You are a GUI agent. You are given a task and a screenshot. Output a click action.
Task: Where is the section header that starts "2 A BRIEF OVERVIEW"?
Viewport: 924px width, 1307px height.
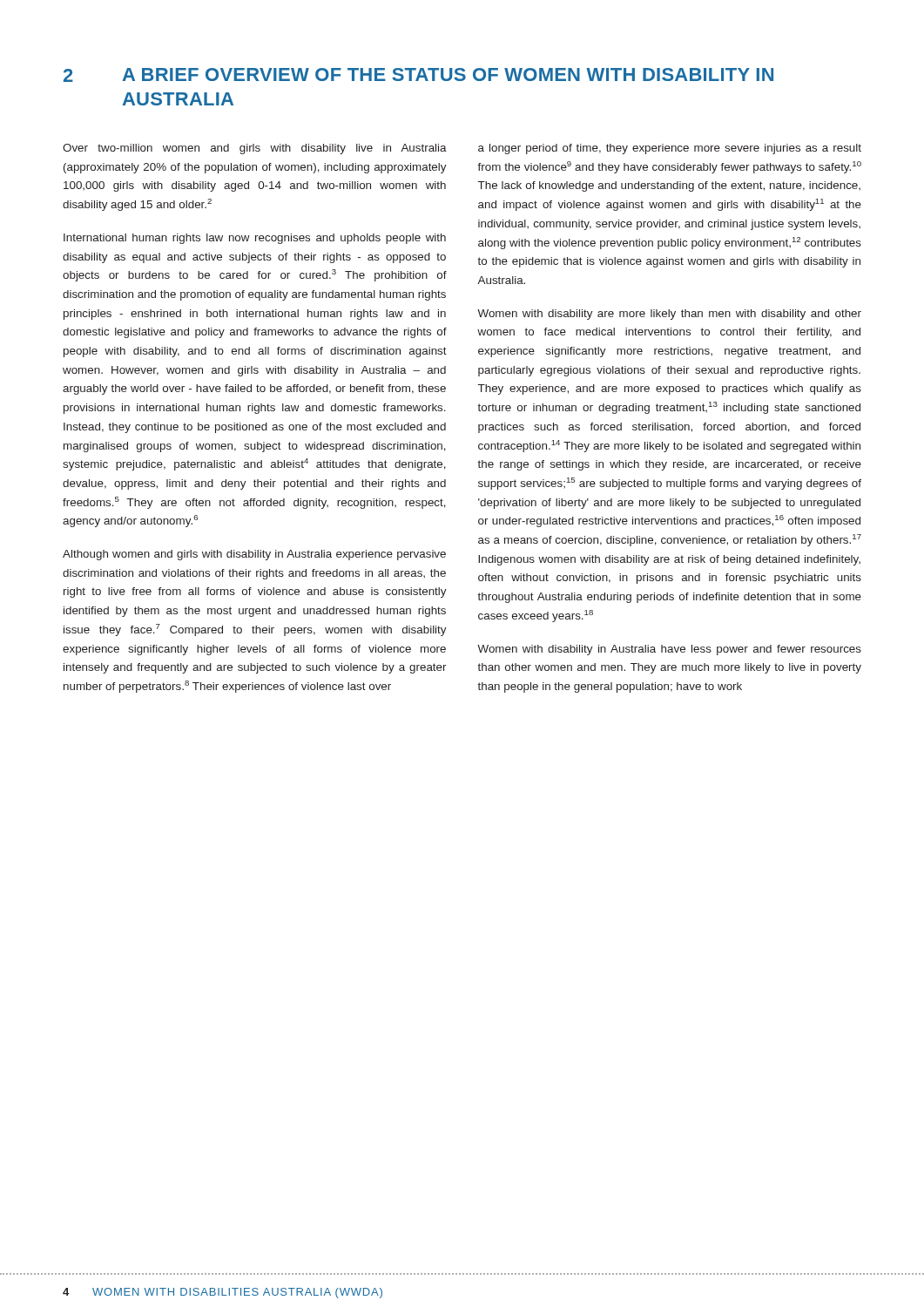pyautogui.click(x=462, y=87)
